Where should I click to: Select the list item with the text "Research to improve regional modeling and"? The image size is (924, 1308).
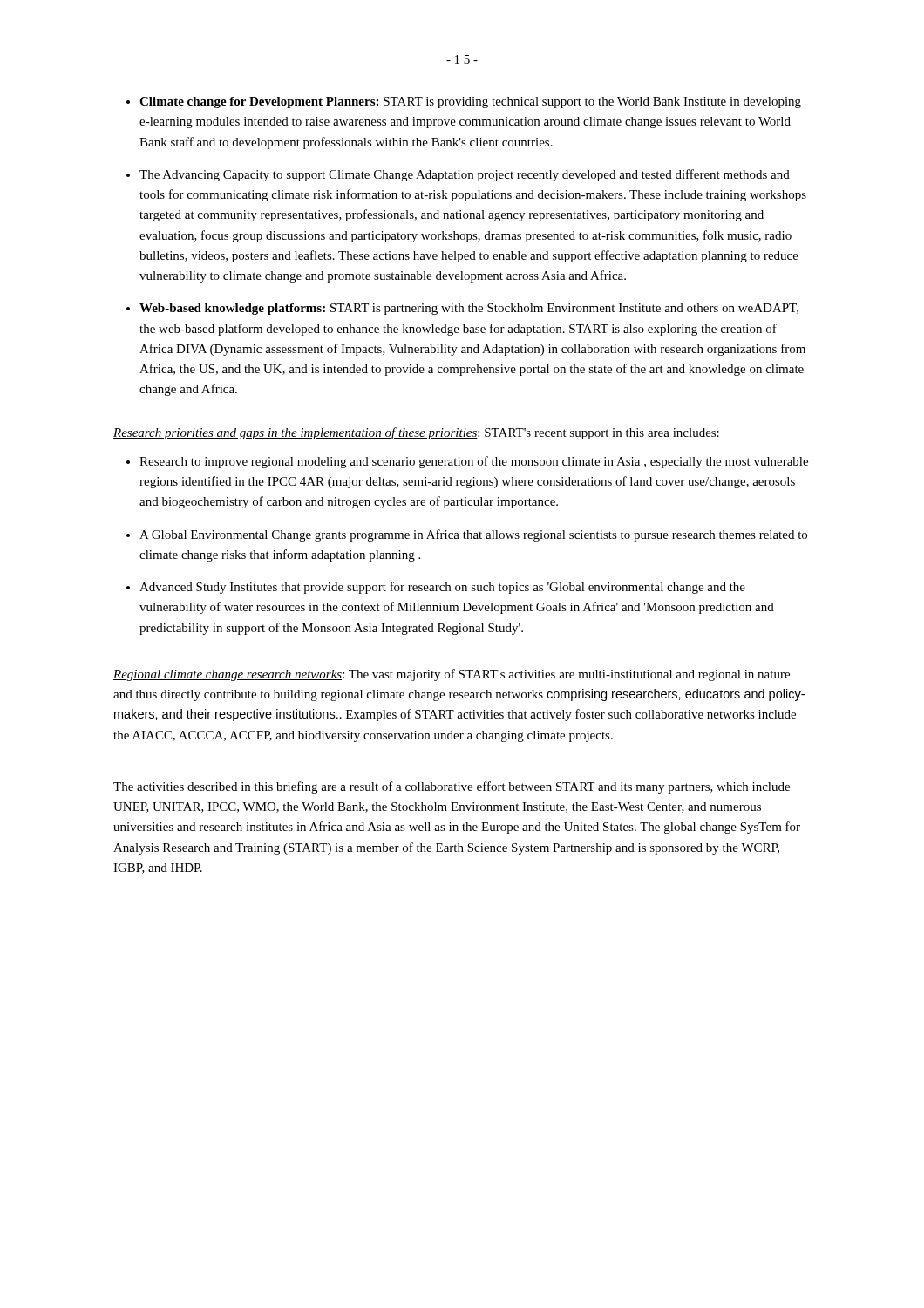[x=474, y=481]
